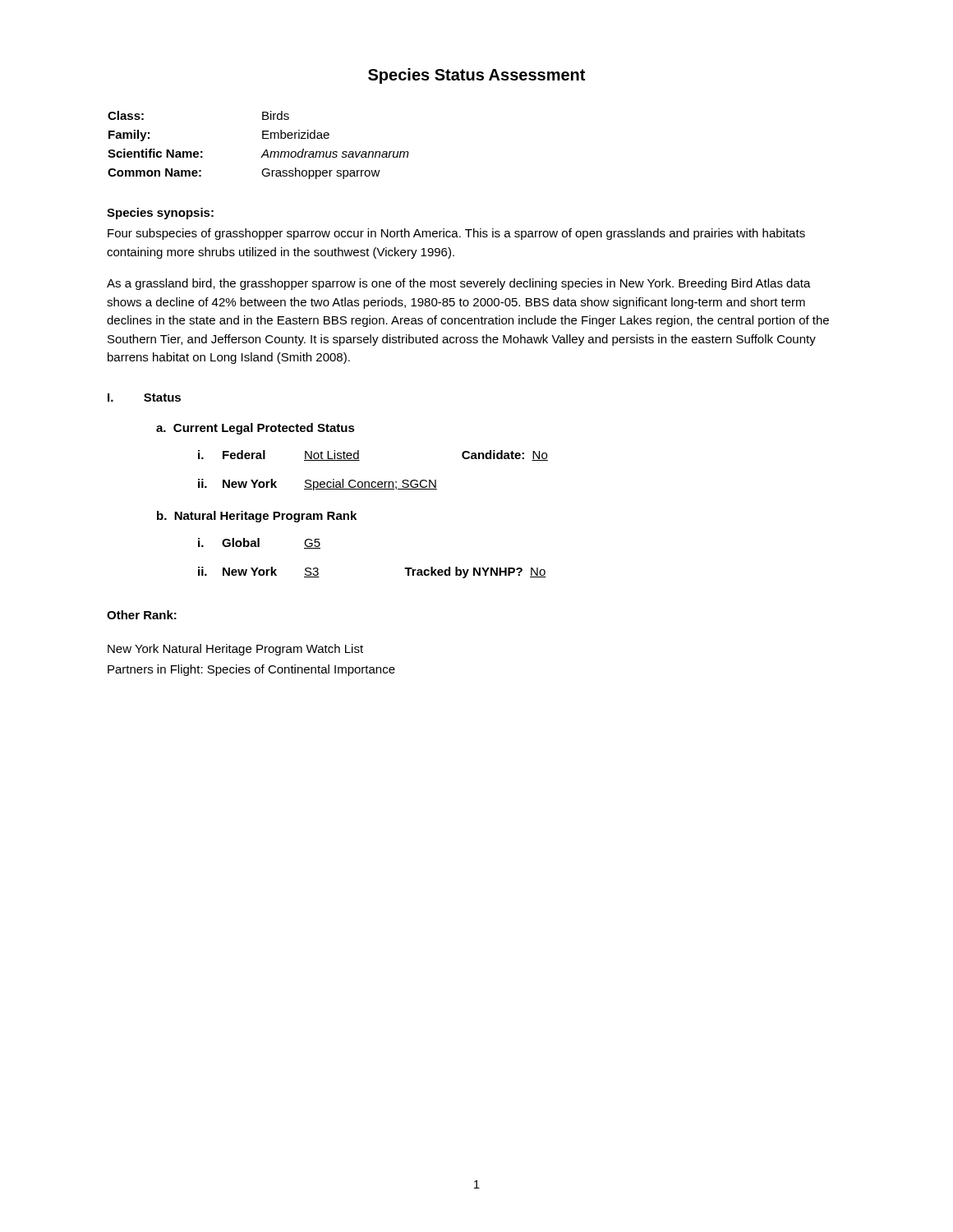This screenshot has height=1232, width=953.
Task: Find the block on this page that starts "New York Natural"
Action: 251,659
